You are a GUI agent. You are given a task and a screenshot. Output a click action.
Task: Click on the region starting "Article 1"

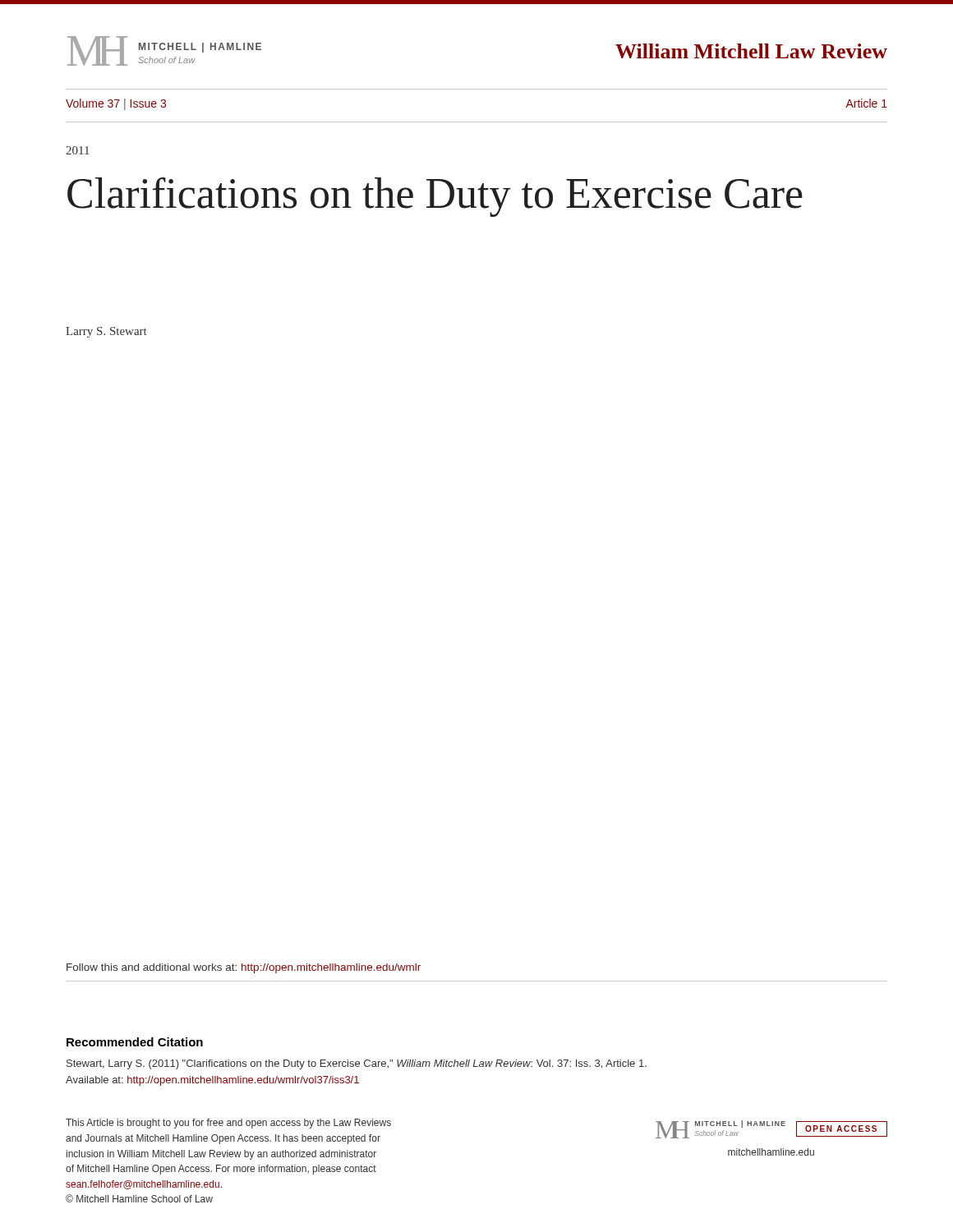pos(866,103)
